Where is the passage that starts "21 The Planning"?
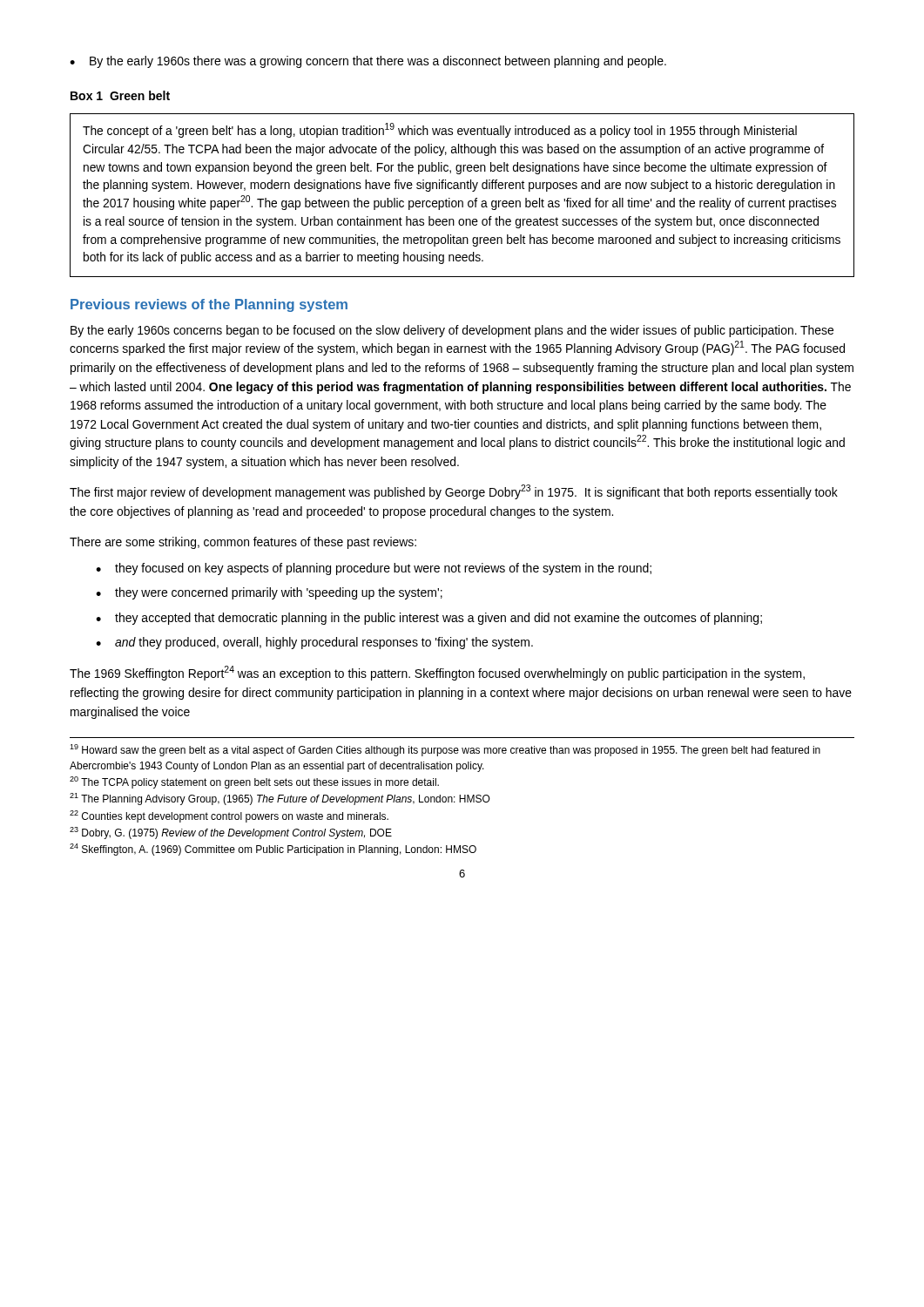This screenshot has width=924, height=1307. (x=280, y=799)
